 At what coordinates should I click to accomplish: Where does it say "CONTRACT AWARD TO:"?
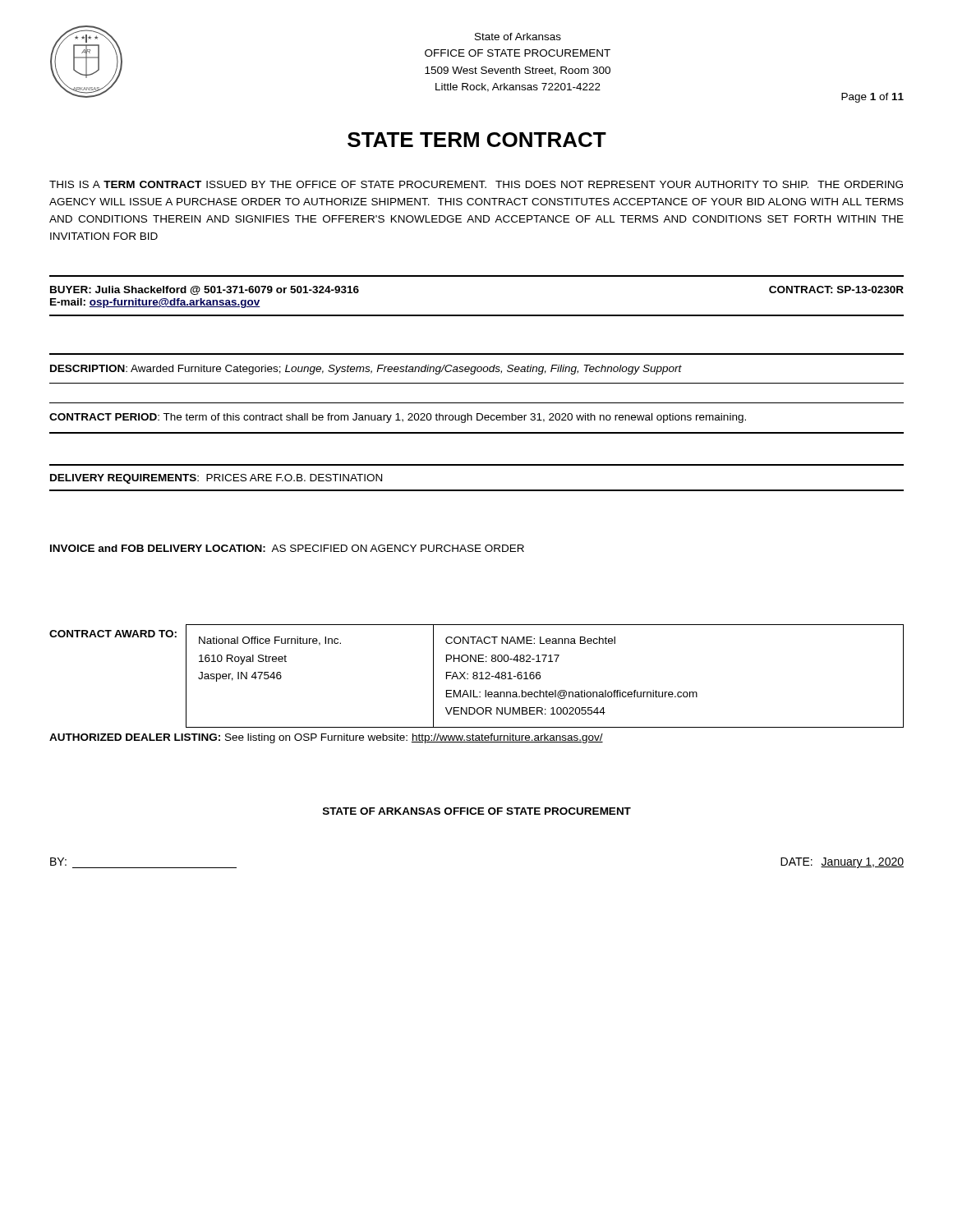point(113,634)
